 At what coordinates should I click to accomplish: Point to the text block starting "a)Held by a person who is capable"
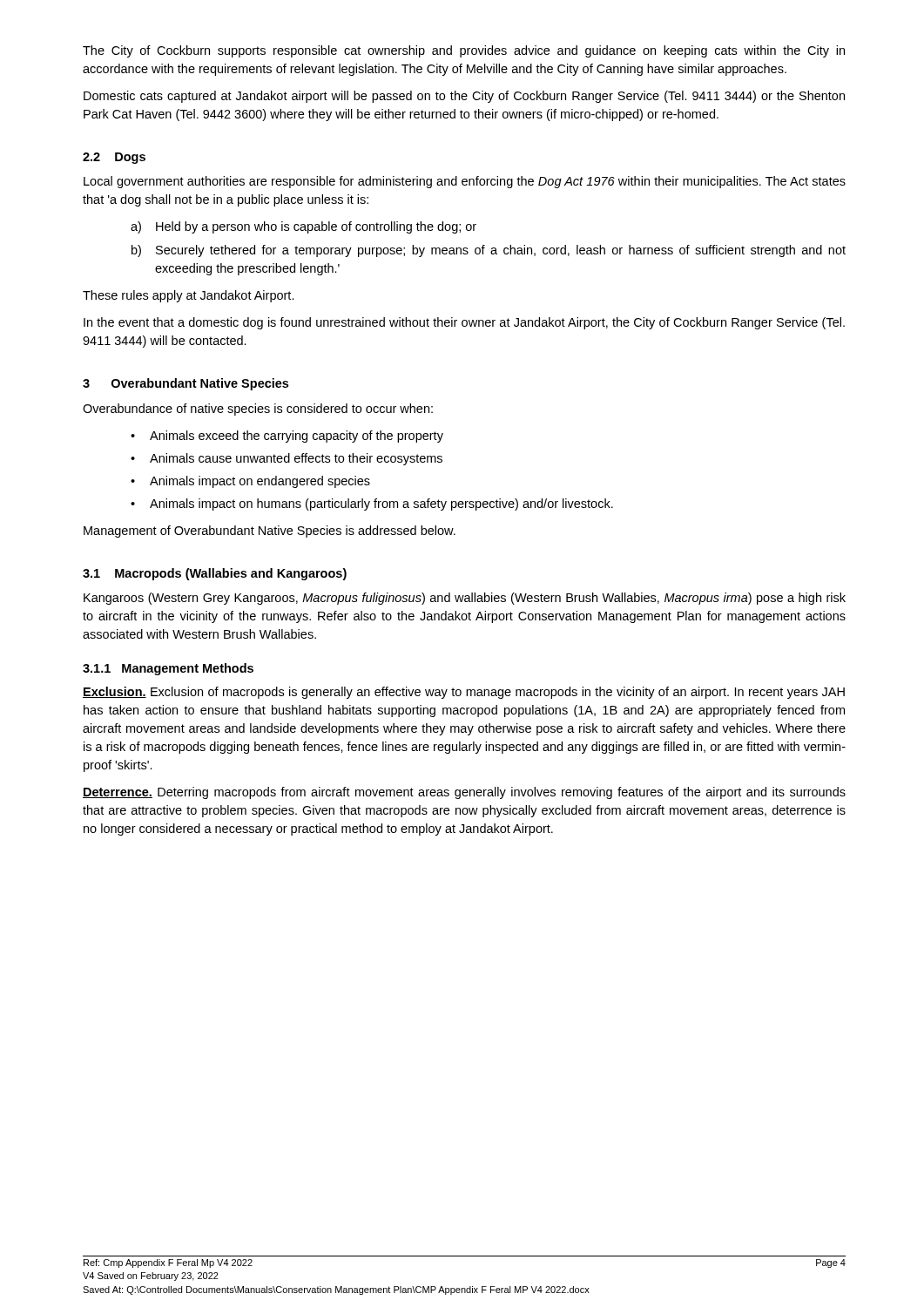[x=464, y=227]
